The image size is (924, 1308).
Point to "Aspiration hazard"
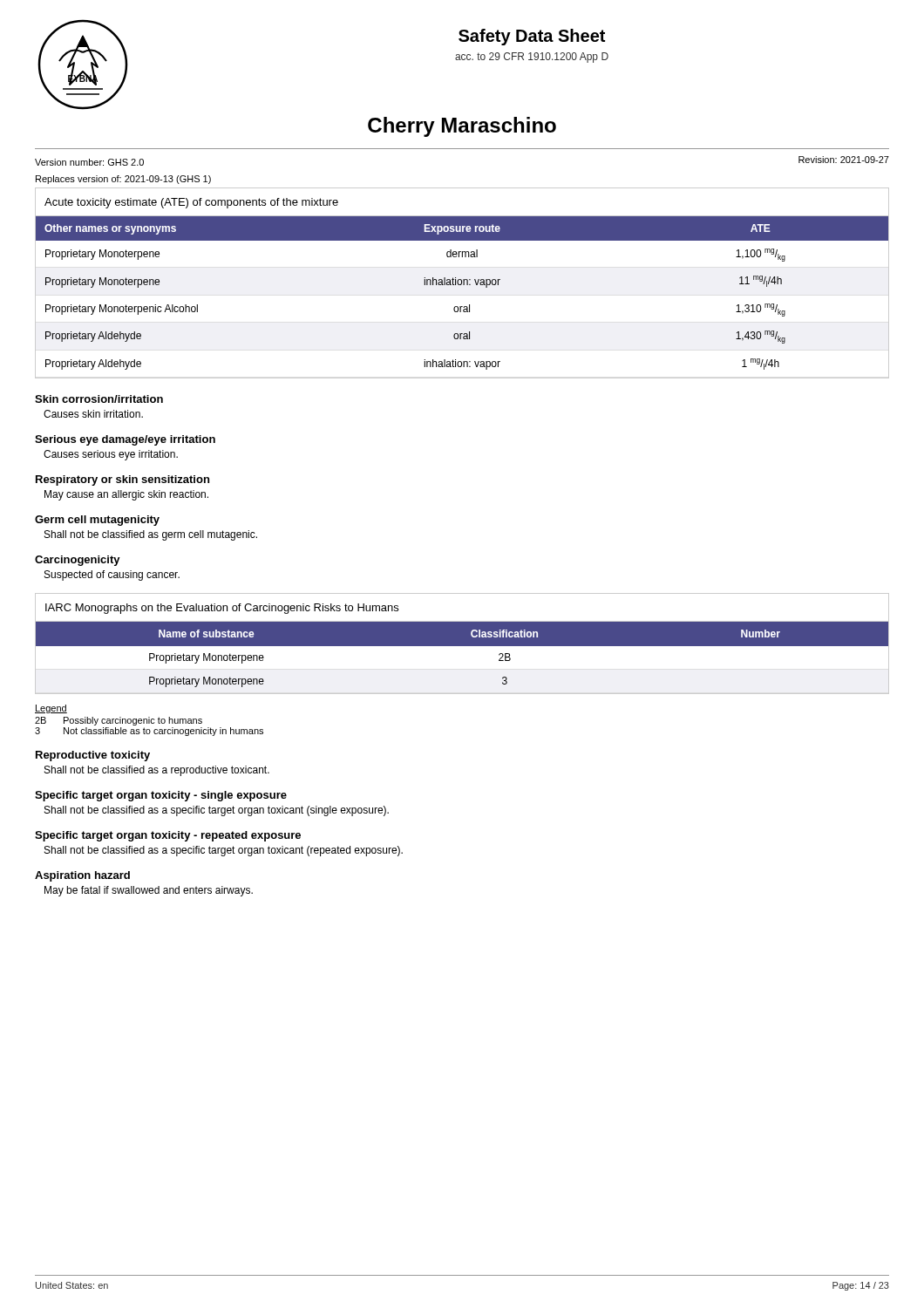[83, 875]
